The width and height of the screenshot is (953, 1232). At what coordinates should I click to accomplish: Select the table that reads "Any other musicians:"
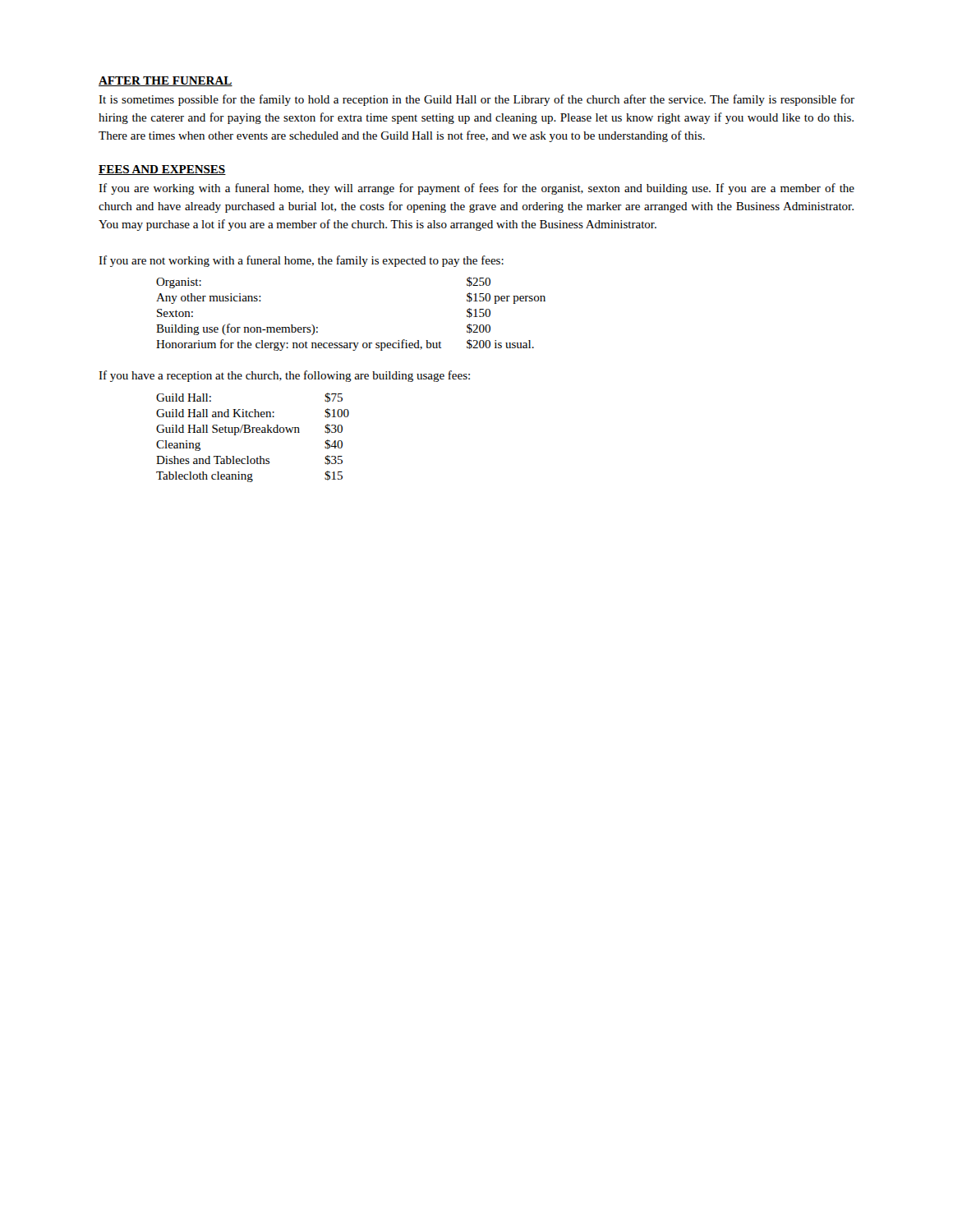tap(476, 314)
